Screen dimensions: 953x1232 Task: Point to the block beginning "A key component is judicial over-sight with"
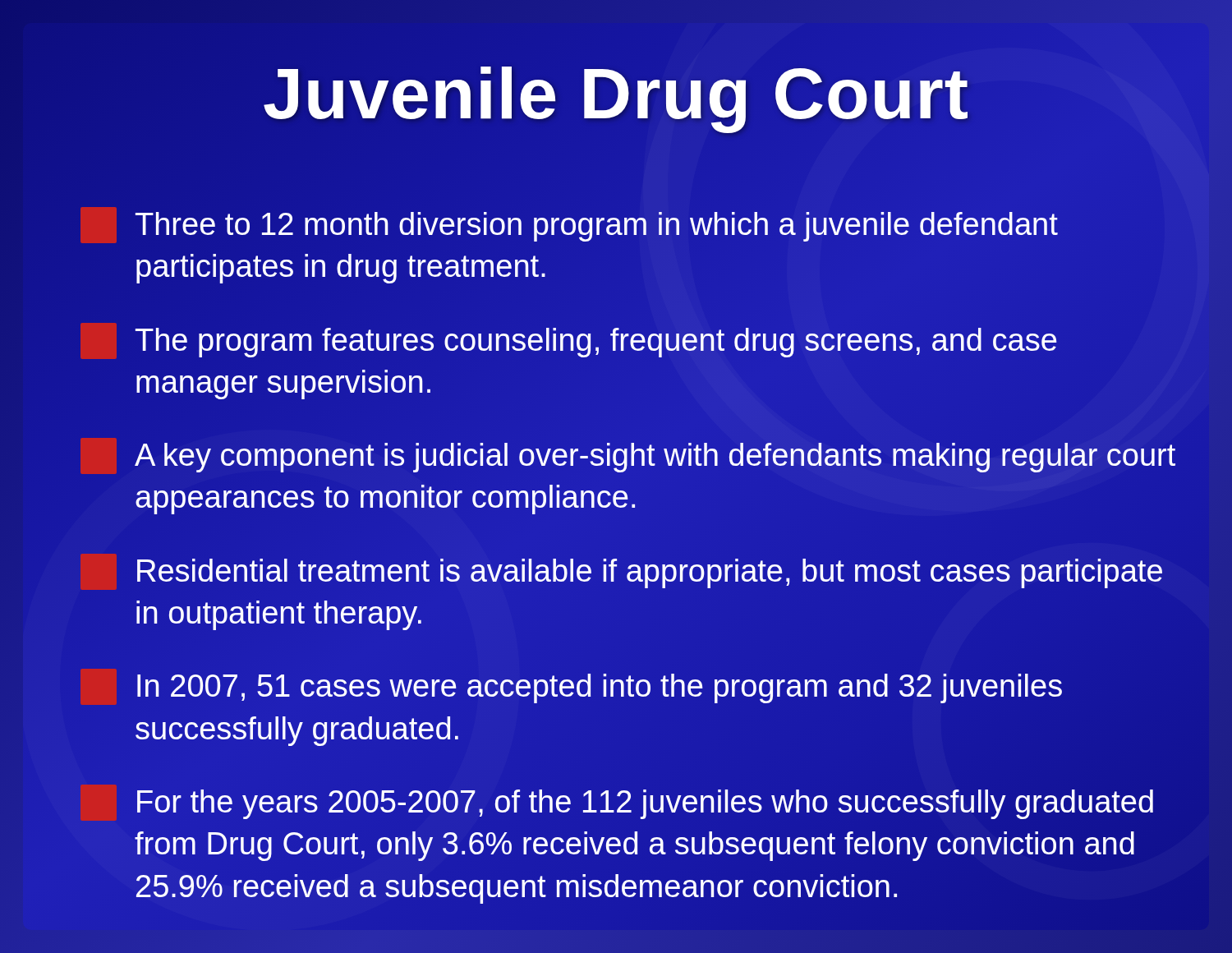pos(631,477)
